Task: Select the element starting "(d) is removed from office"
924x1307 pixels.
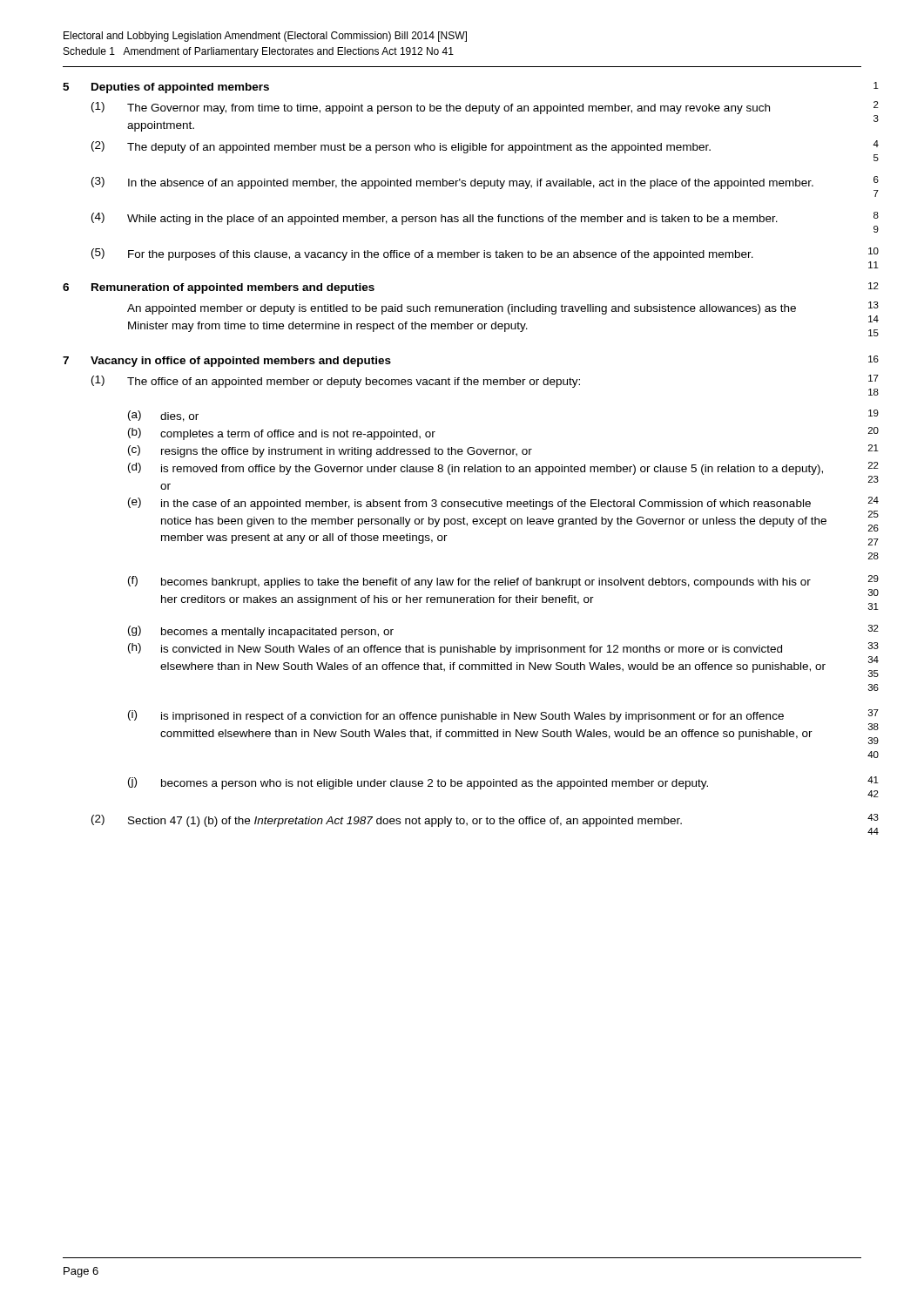Action: point(446,477)
